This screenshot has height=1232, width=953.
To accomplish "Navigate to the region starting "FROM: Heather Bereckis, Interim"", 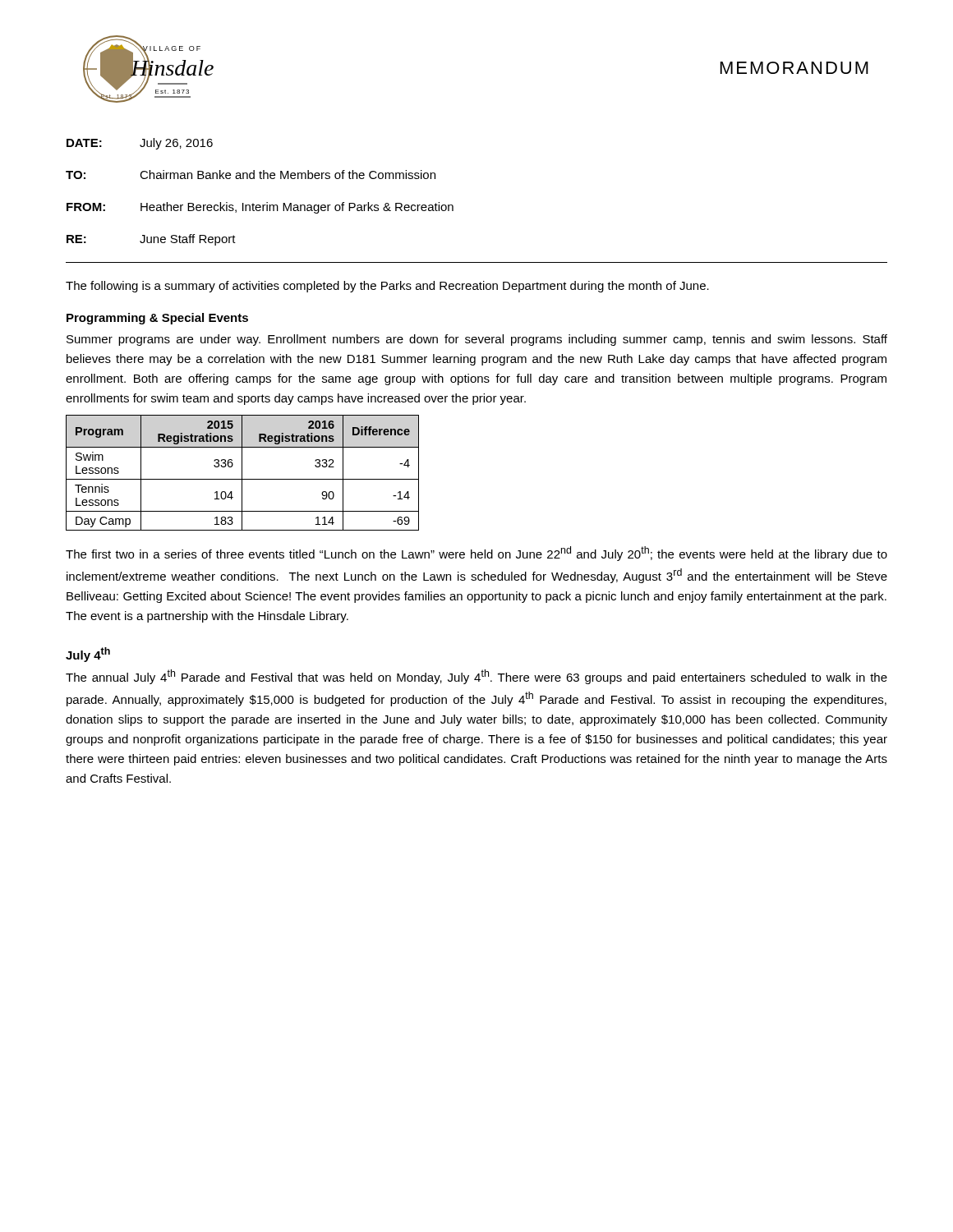I will pyautogui.click(x=260, y=208).
